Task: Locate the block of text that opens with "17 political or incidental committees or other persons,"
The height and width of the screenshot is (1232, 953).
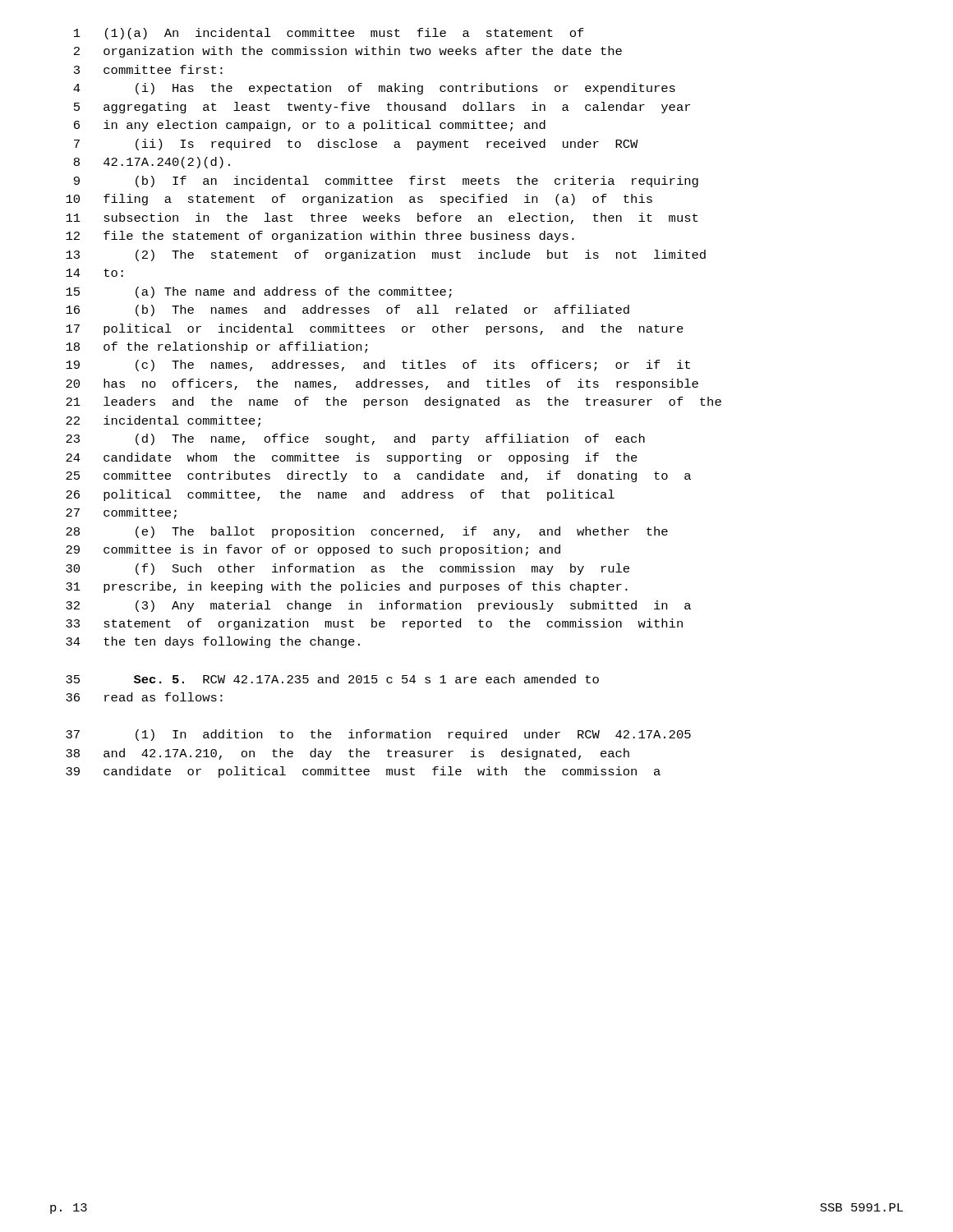Action: click(x=366, y=329)
